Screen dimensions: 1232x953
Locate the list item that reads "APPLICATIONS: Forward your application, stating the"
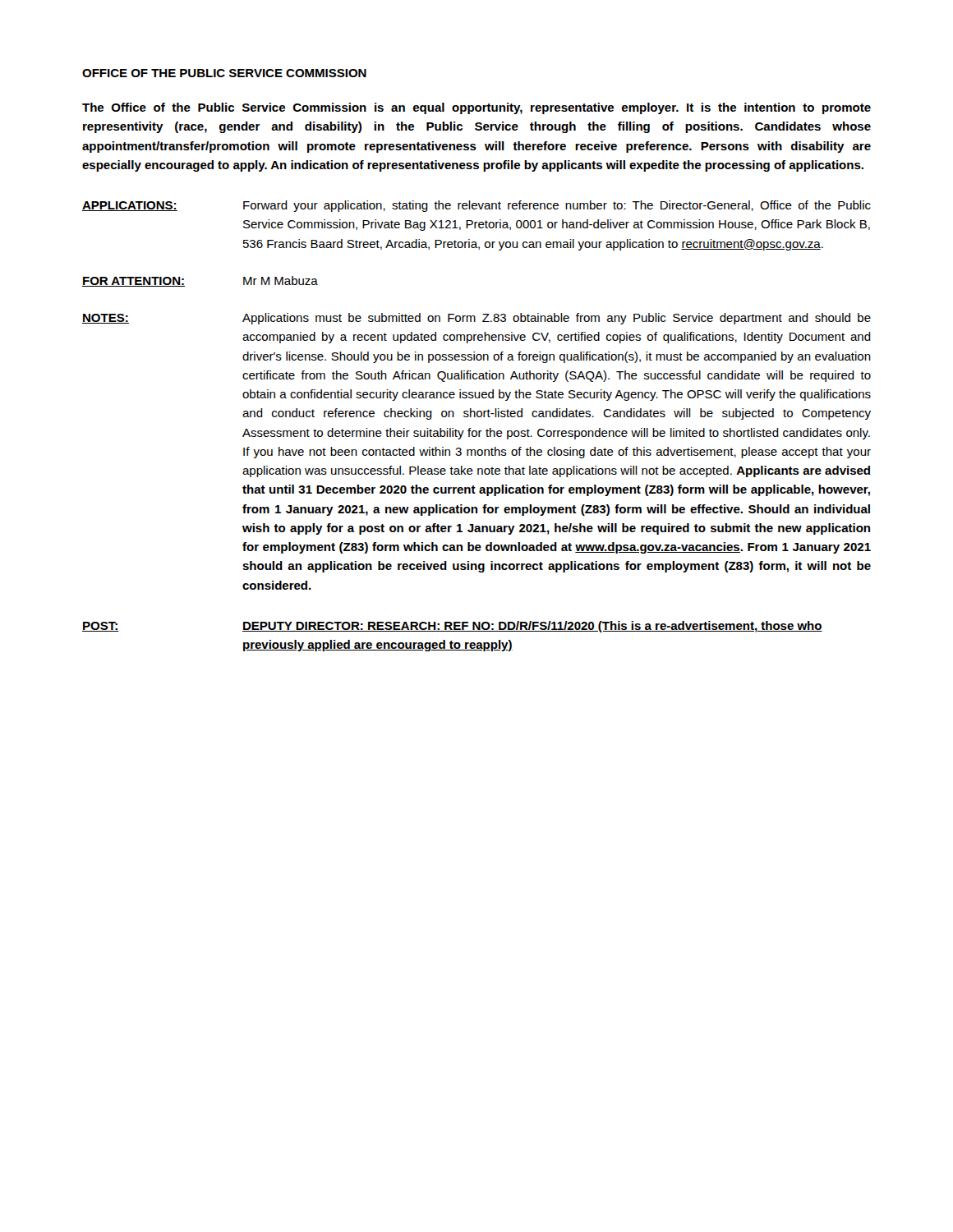point(476,224)
